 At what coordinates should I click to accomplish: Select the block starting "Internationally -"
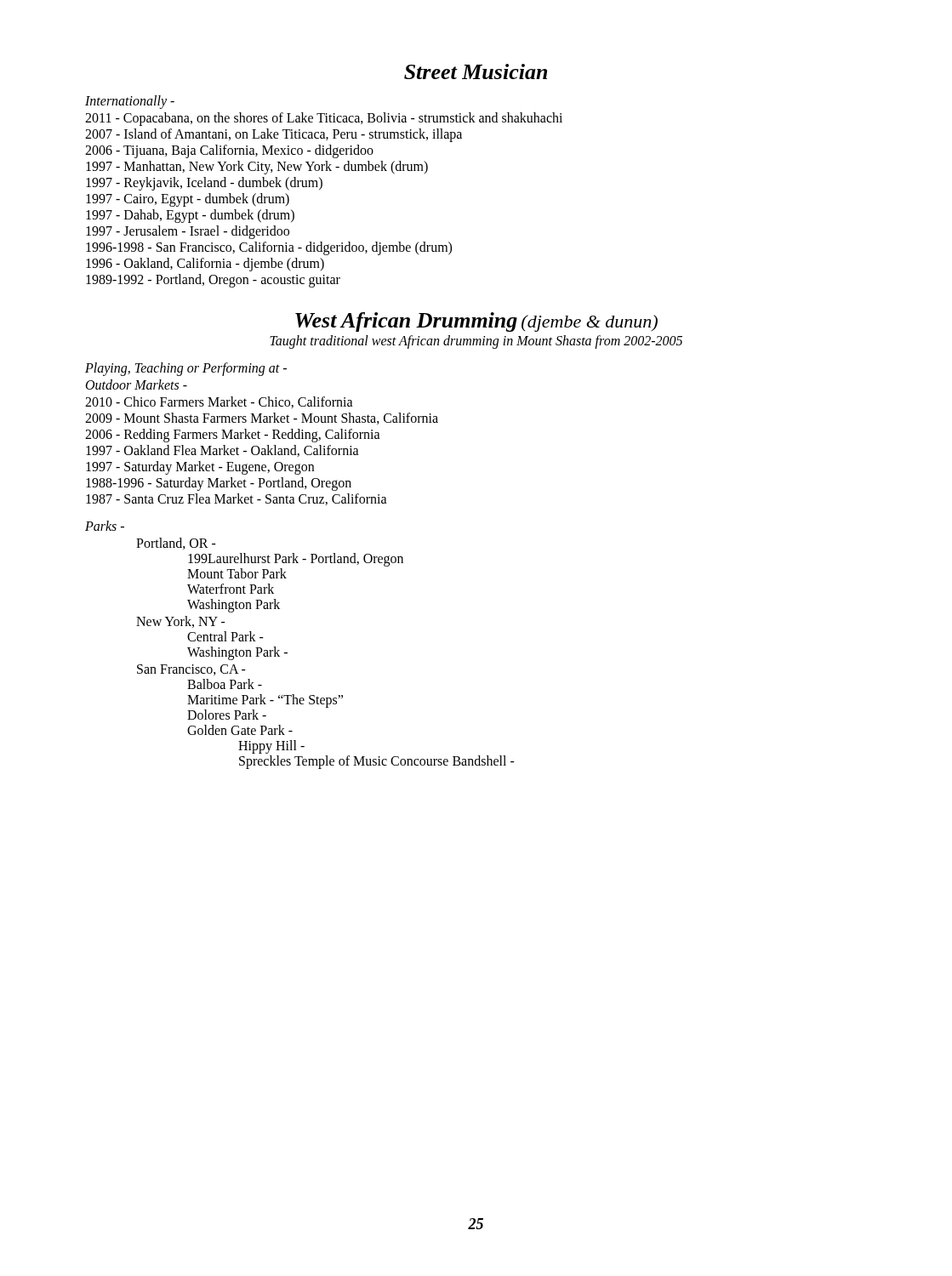point(130,101)
